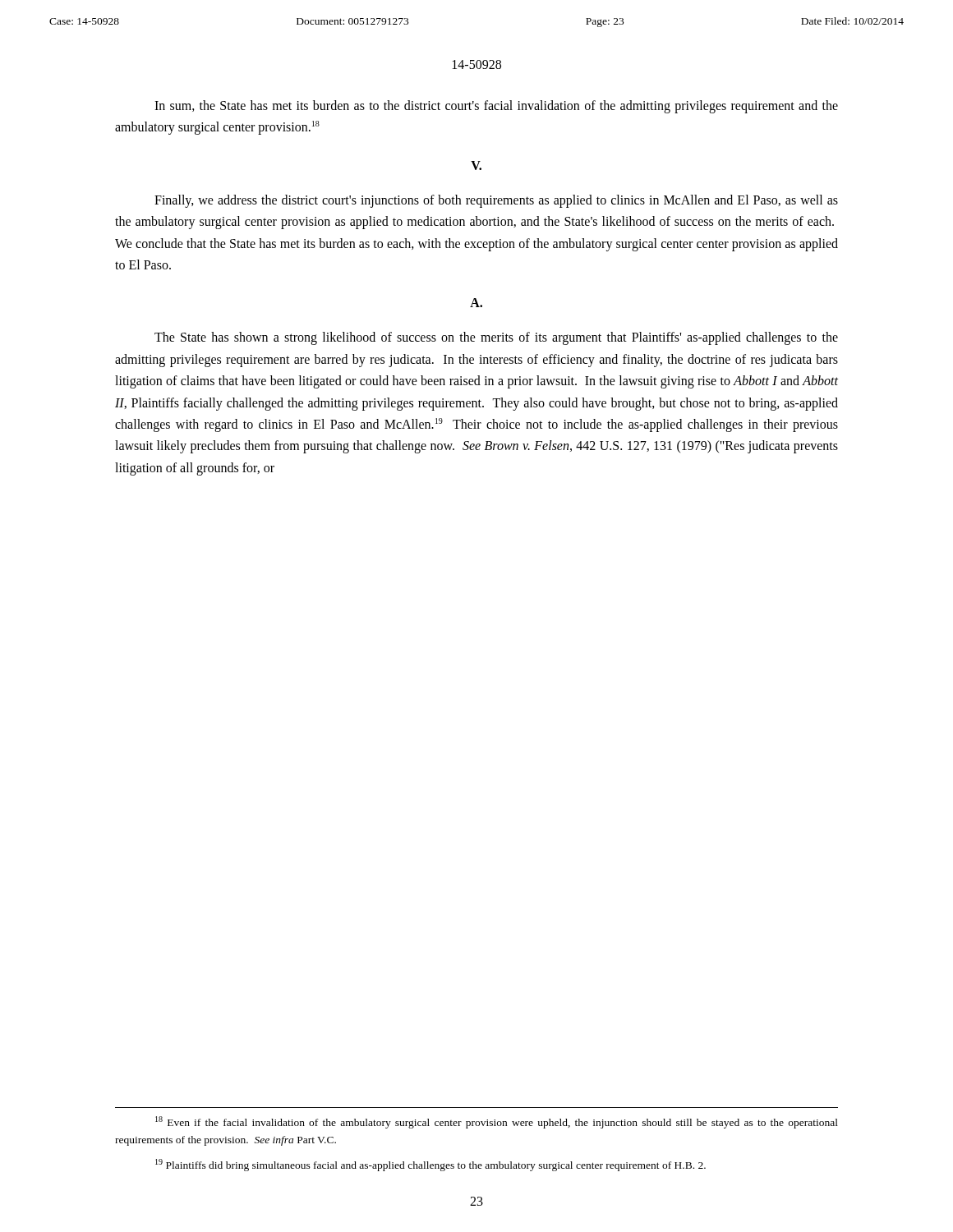Image resolution: width=953 pixels, height=1232 pixels.
Task: Point to the text starting "In sum, the State has met its burden"
Action: [476, 116]
